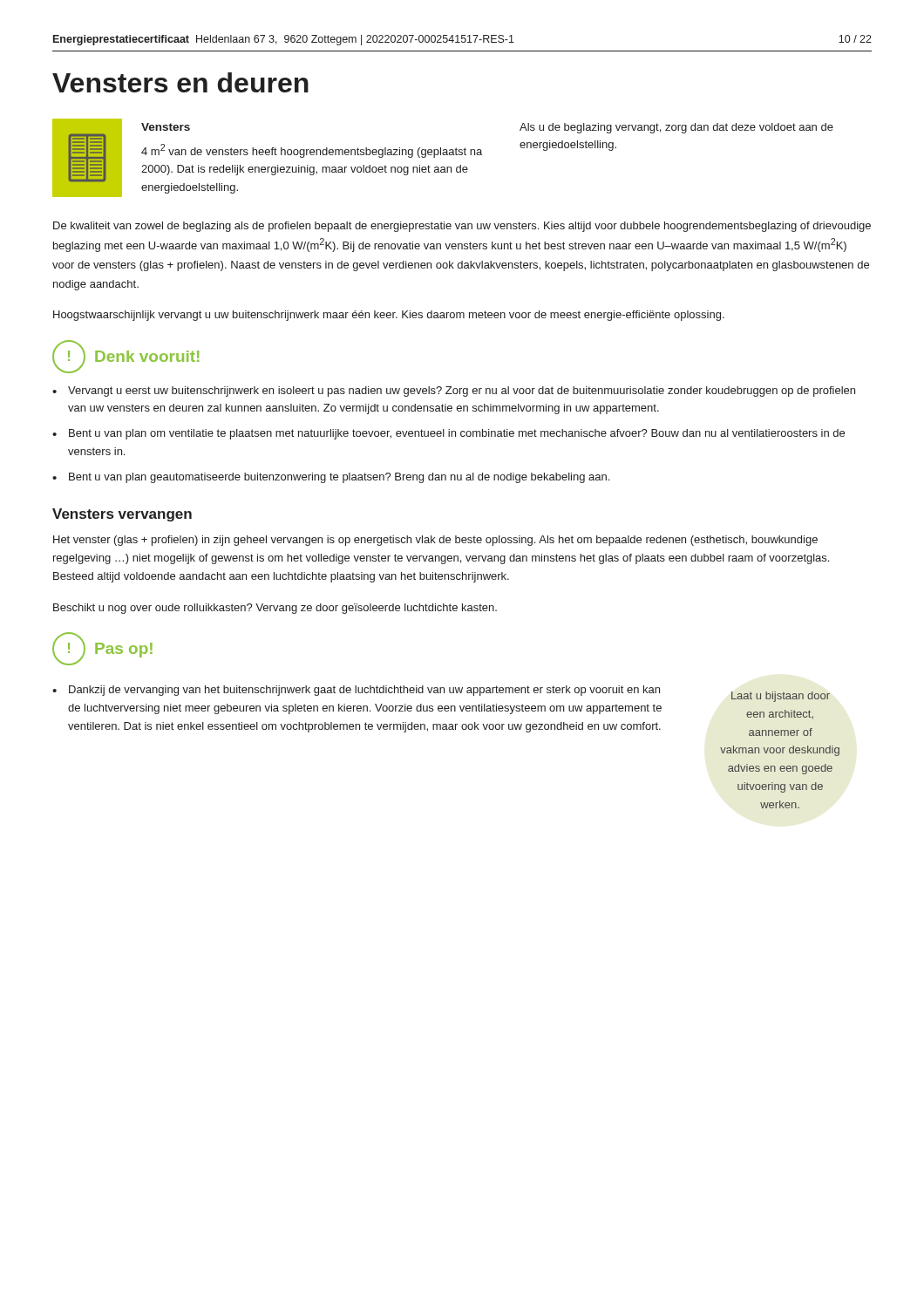This screenshot has width=924, height=1308.
Task: Find the text block starting "Hoogstwaarschijnlijk vervangt u uw buitenschrijnwerk"
Action: click(389, 314)
